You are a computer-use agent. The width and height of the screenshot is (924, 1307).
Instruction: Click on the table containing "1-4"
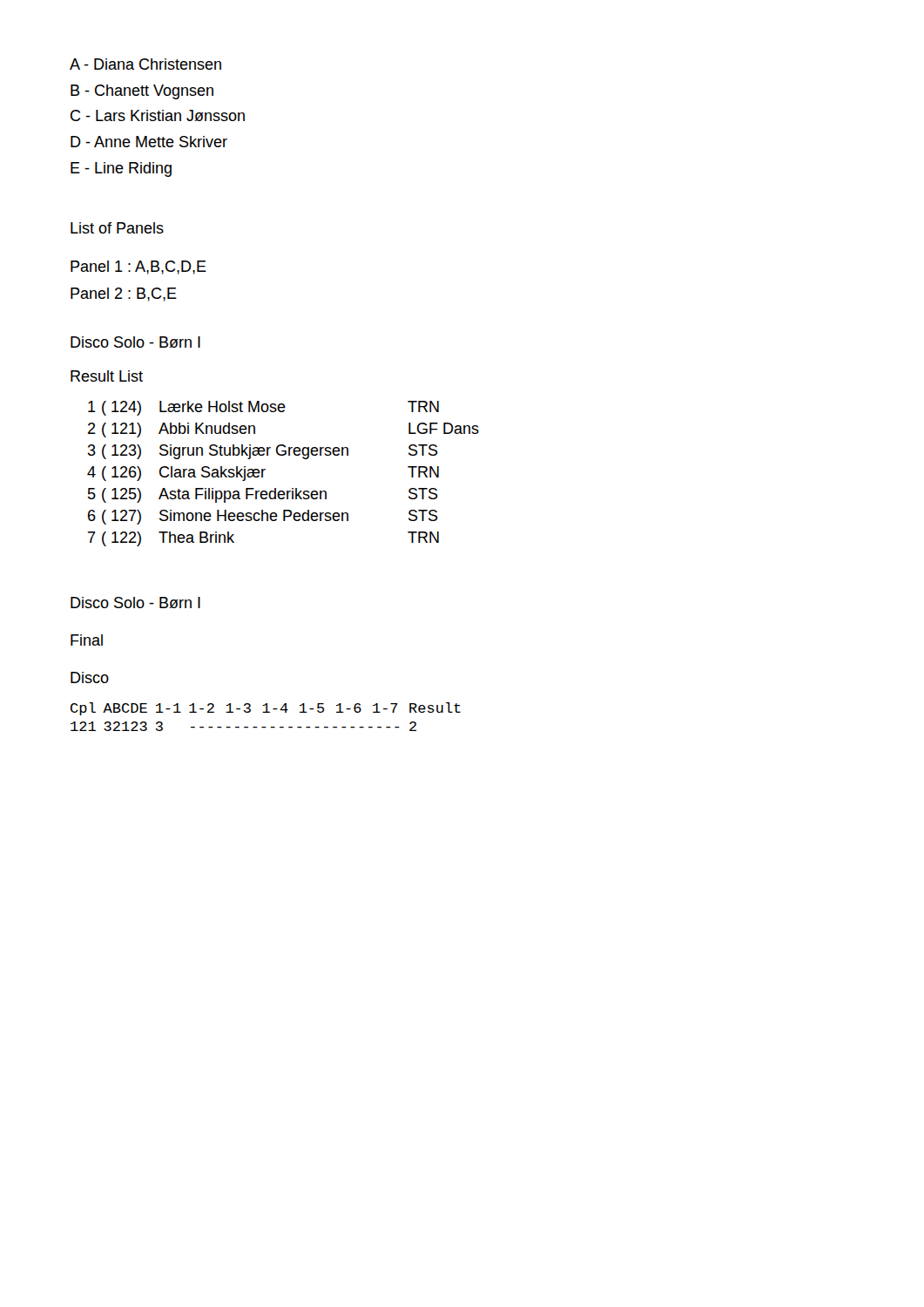tap(462, 718)
